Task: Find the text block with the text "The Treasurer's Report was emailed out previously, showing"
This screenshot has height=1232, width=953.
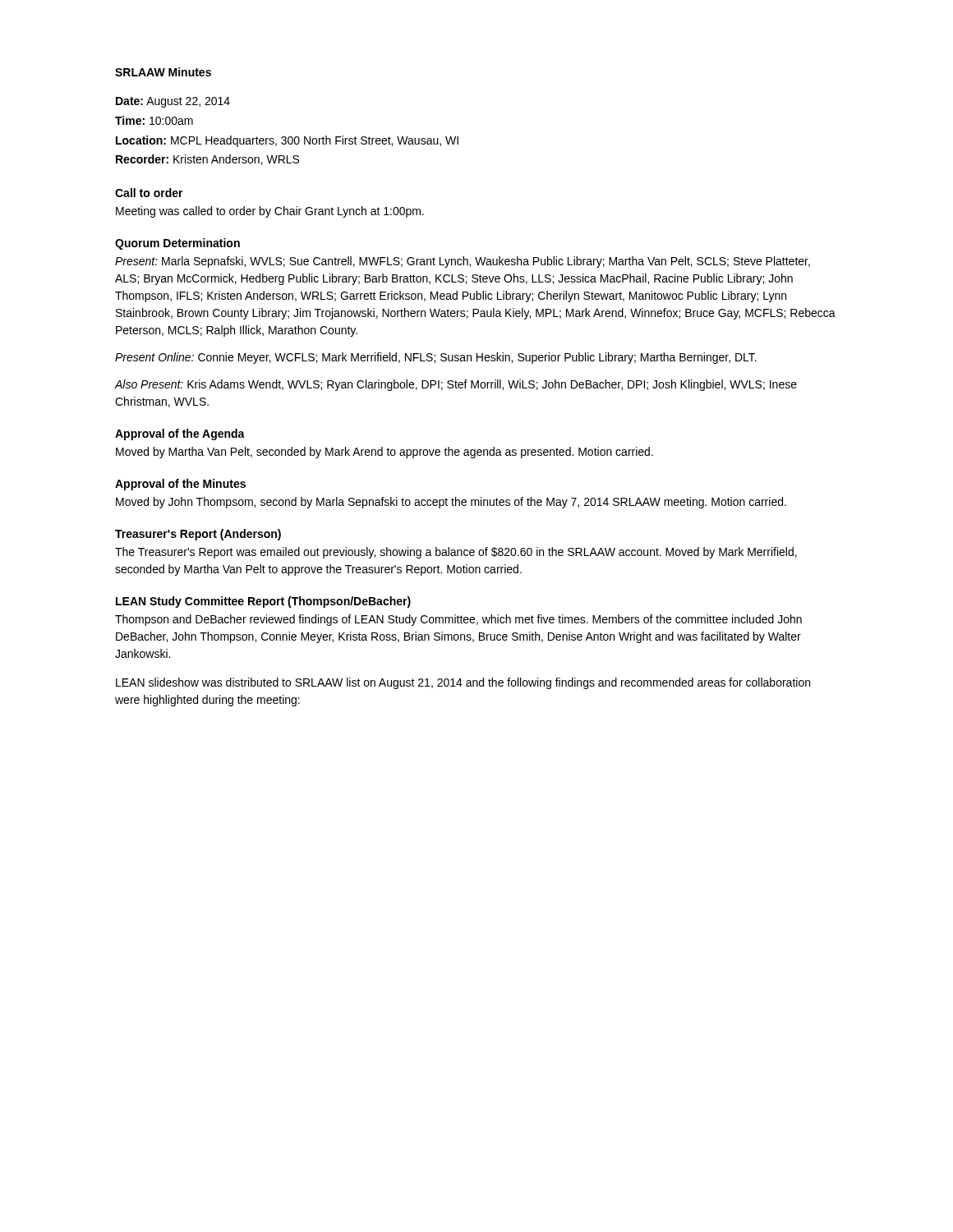Action: pos(456,561)
